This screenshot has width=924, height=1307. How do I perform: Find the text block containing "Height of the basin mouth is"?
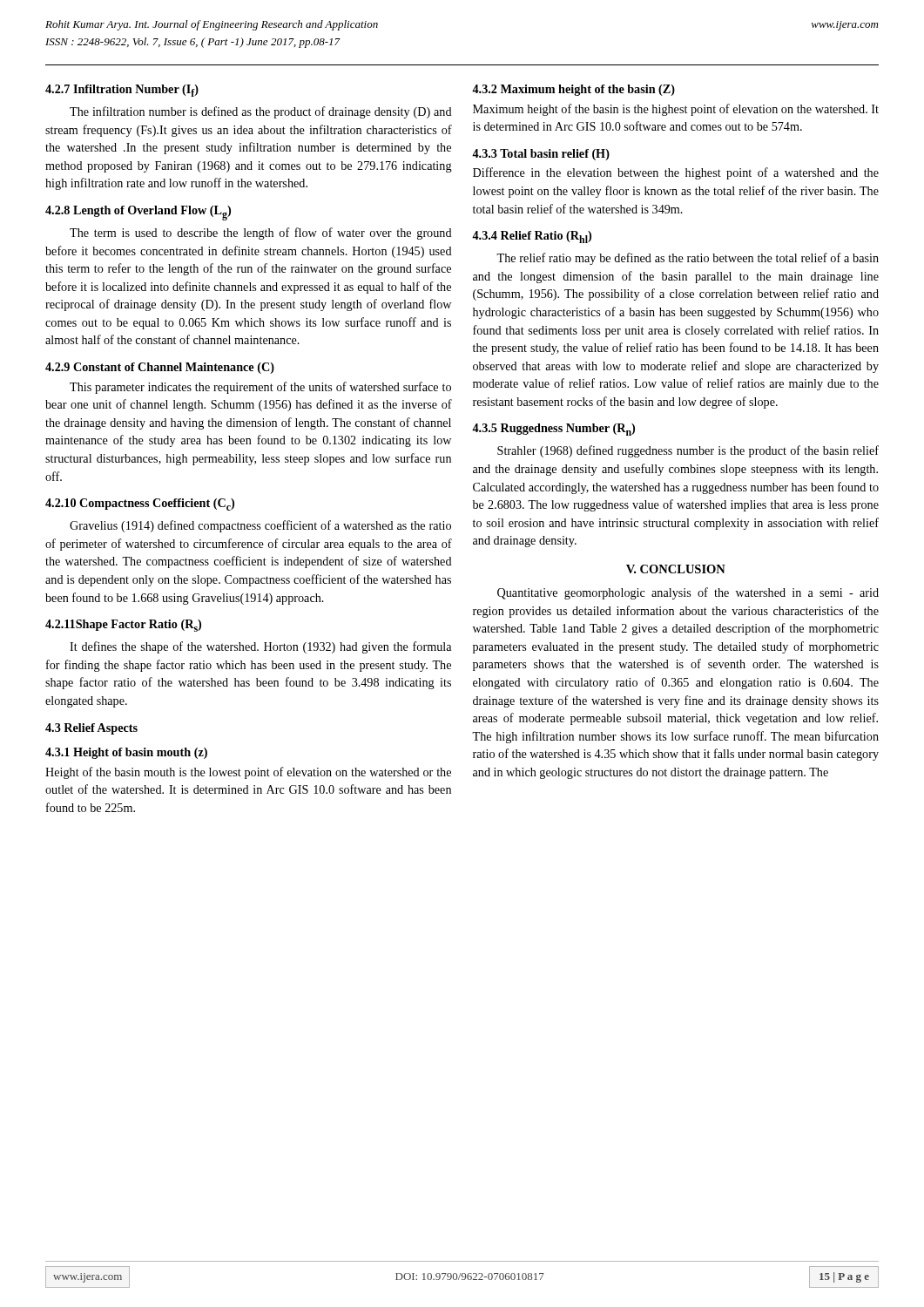click(248, 790)
